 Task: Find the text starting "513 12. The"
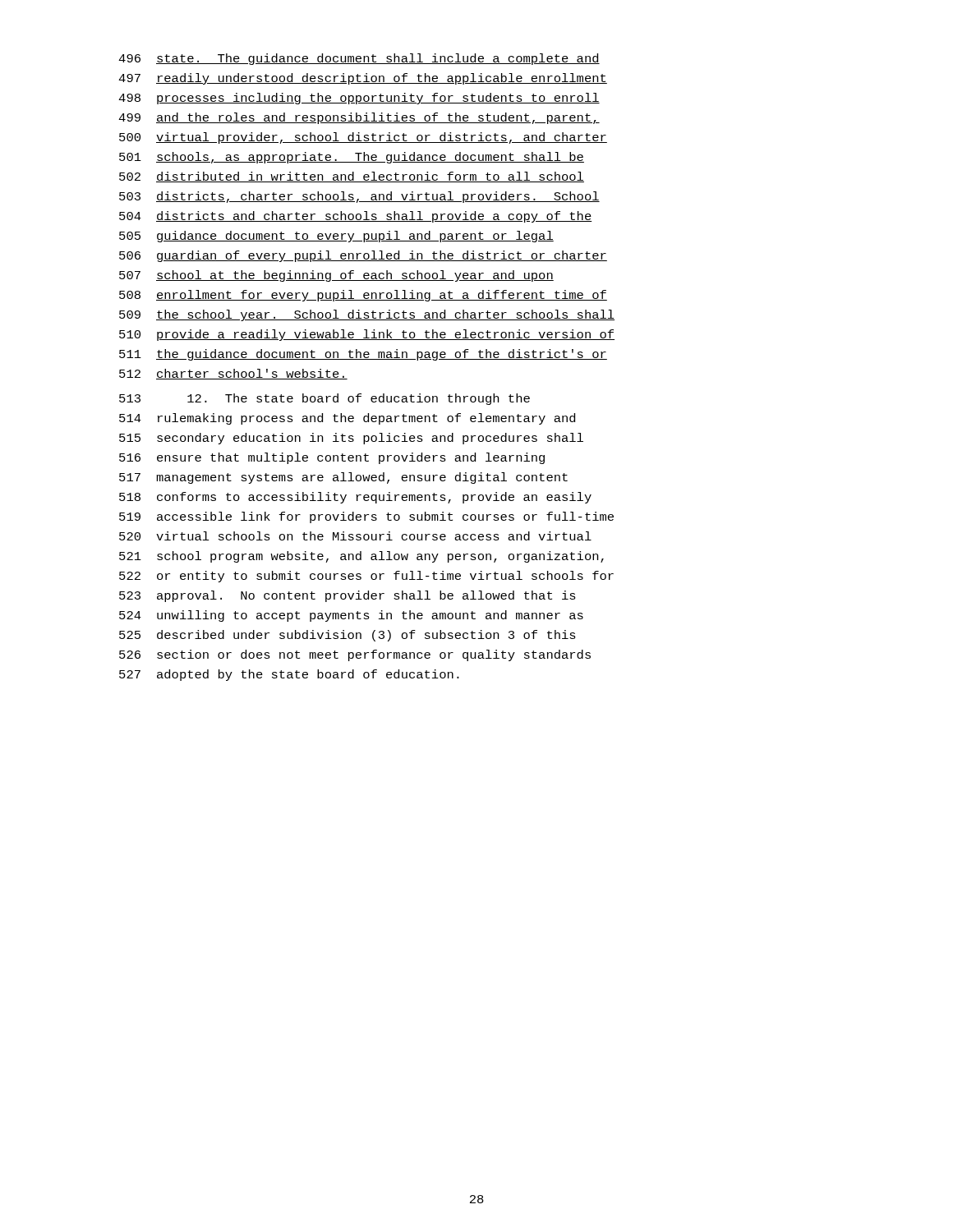point(476,537)
